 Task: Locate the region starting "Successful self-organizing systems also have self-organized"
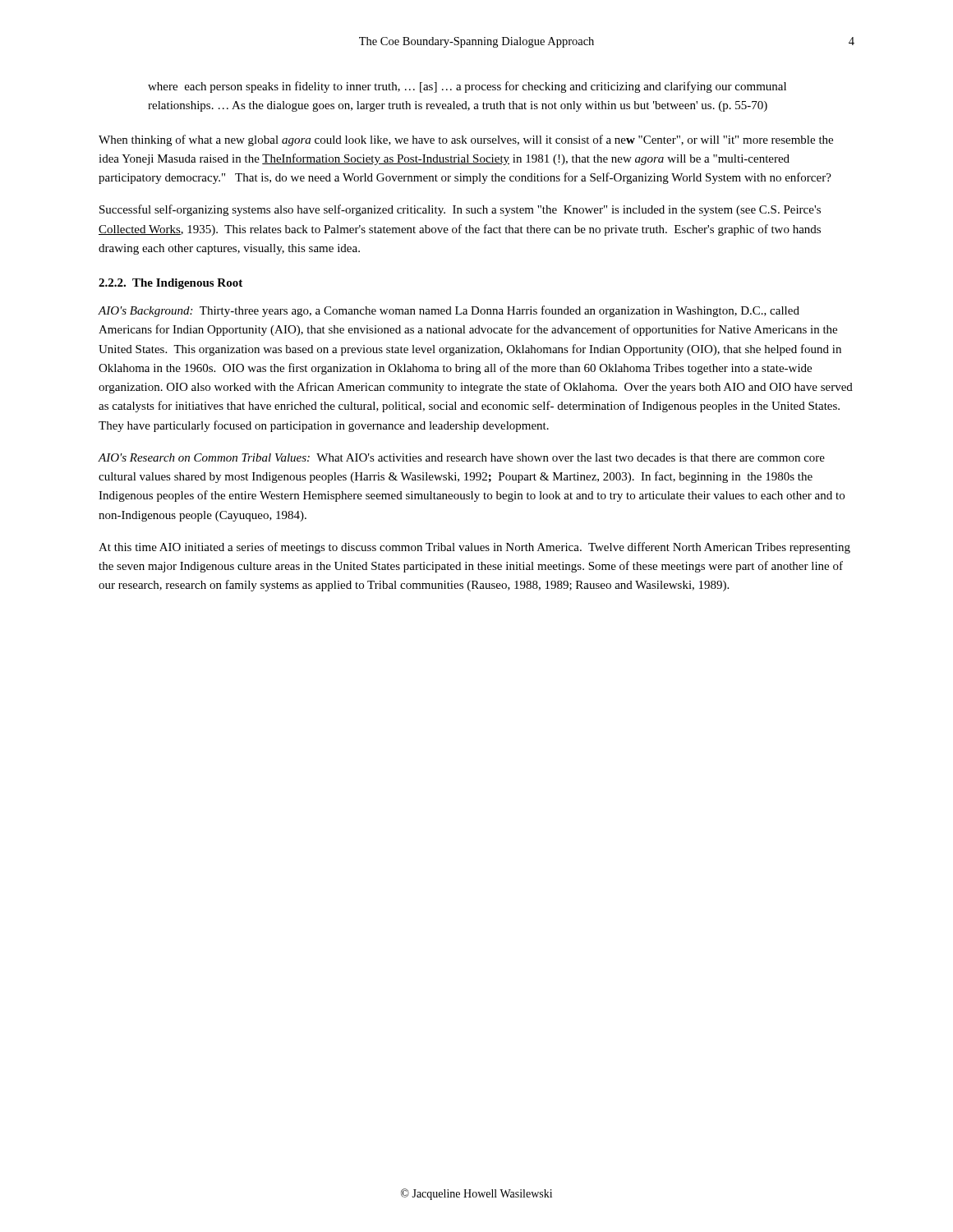click(460, 229)
